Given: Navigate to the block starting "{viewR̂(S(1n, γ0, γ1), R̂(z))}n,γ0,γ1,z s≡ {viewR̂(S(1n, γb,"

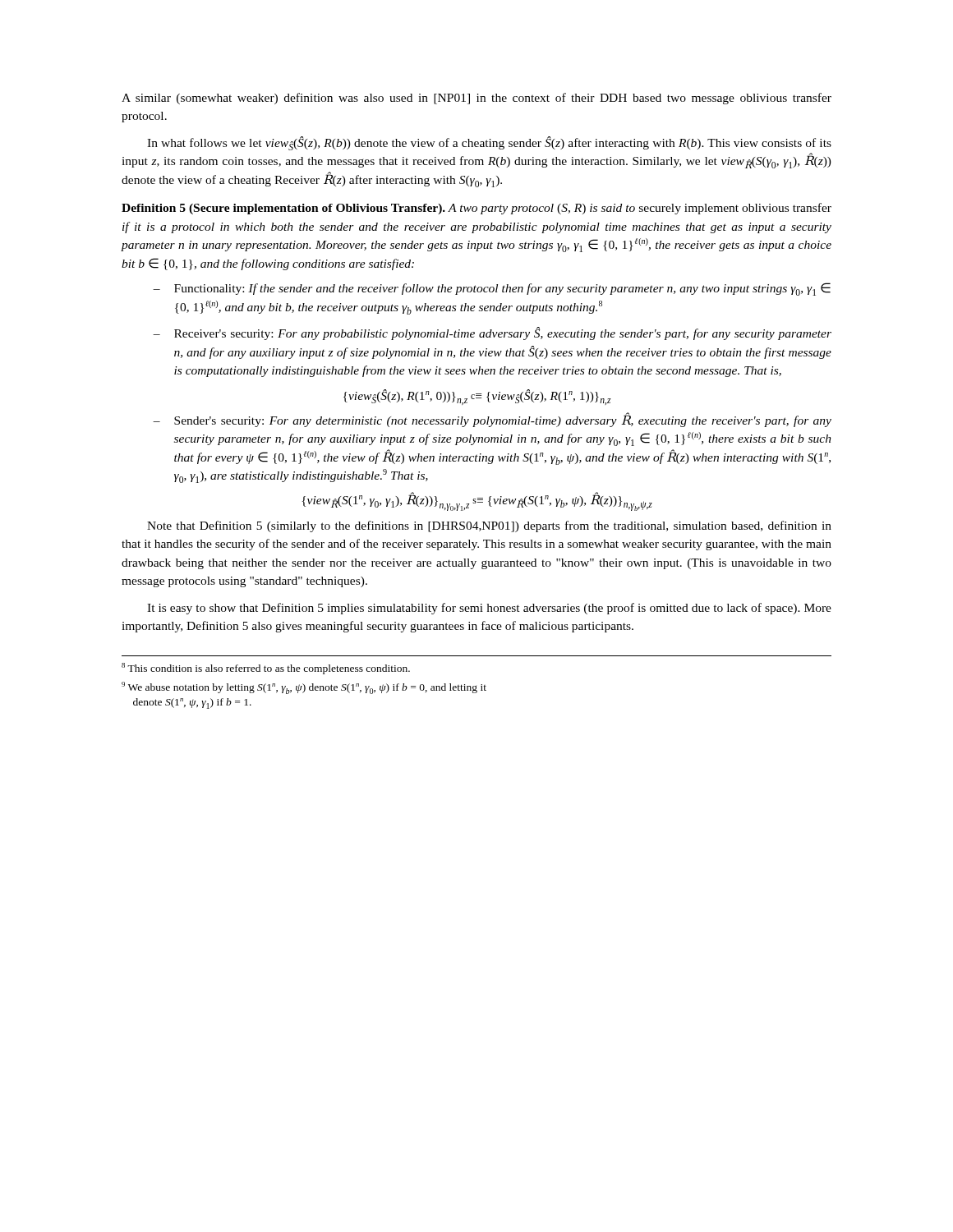Looking at the screenshot, I should pyautogui.click(x=476, y=501).
